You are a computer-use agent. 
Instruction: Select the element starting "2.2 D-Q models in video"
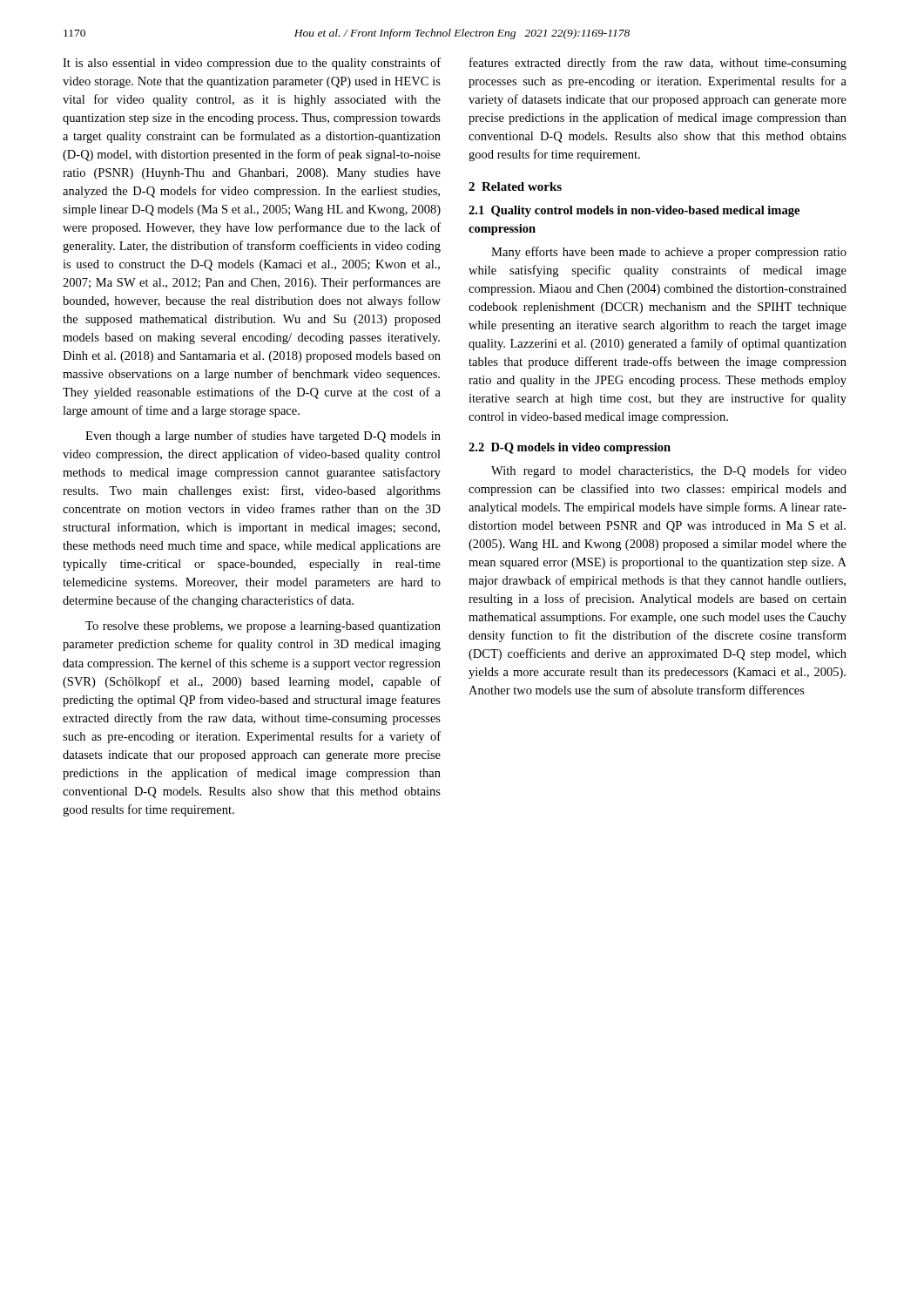[570, 447]
